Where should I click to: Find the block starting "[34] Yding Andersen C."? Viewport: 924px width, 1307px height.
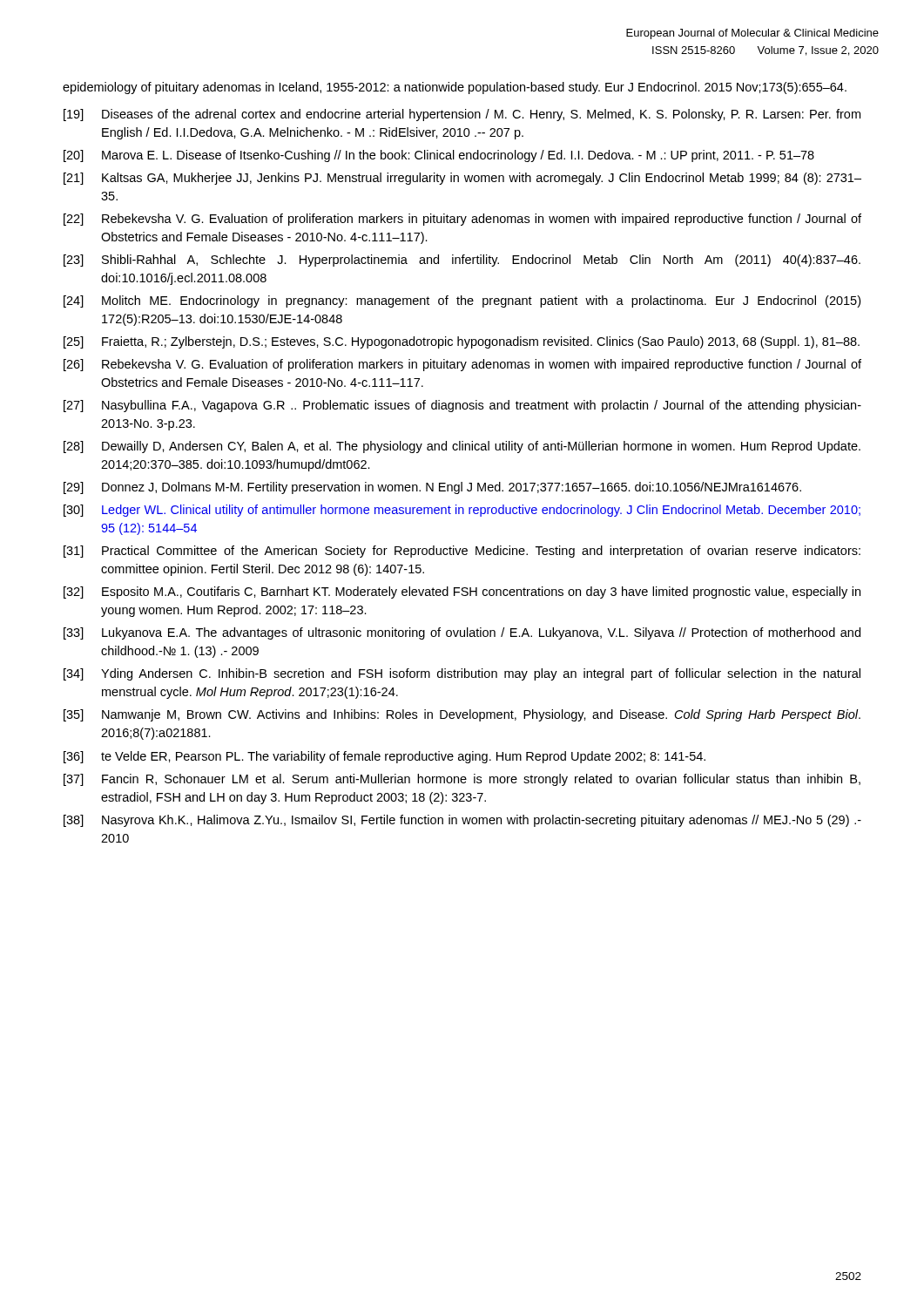tap(462, 684)
